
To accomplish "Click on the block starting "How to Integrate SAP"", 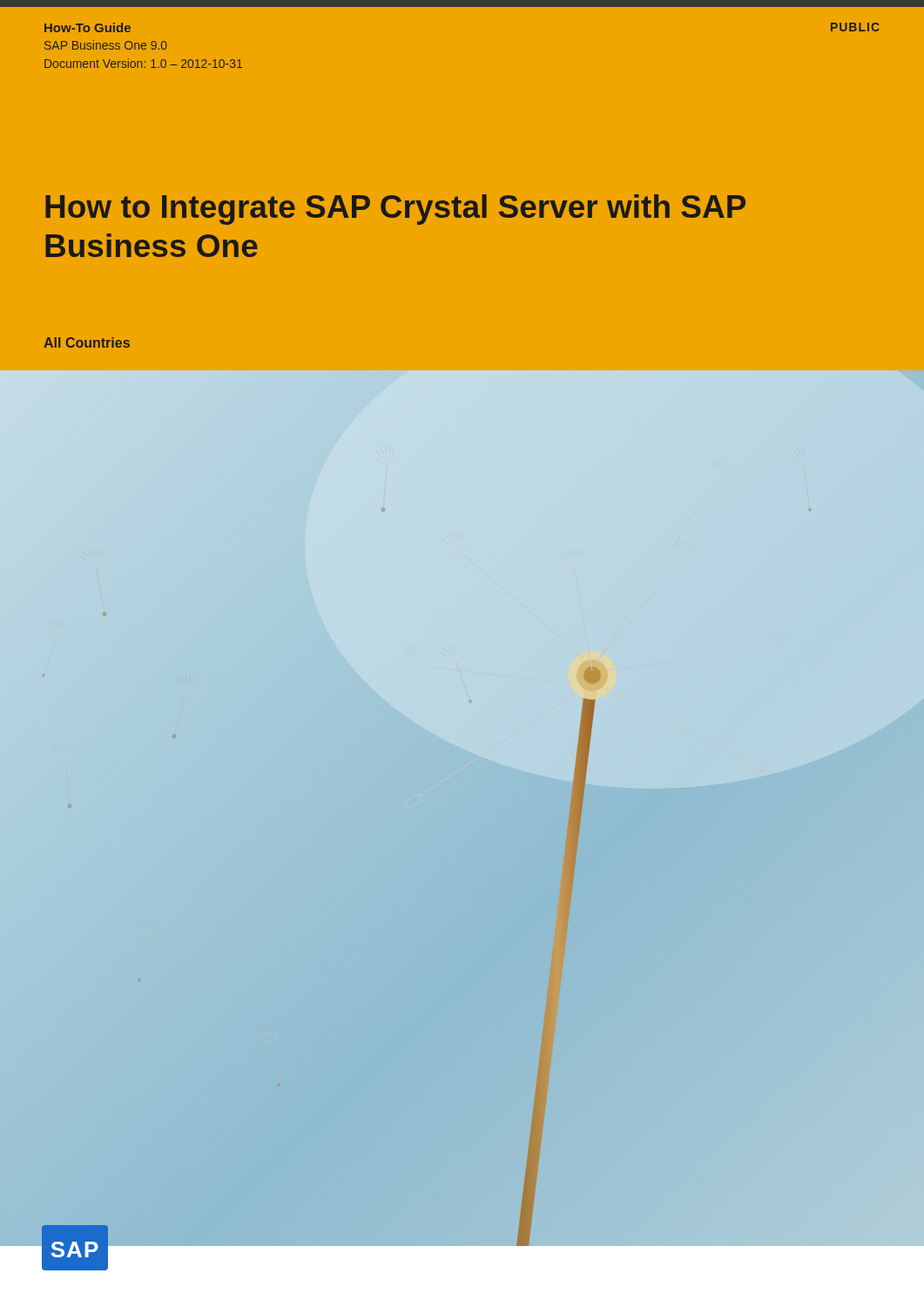I will click(x=401, y=227).
